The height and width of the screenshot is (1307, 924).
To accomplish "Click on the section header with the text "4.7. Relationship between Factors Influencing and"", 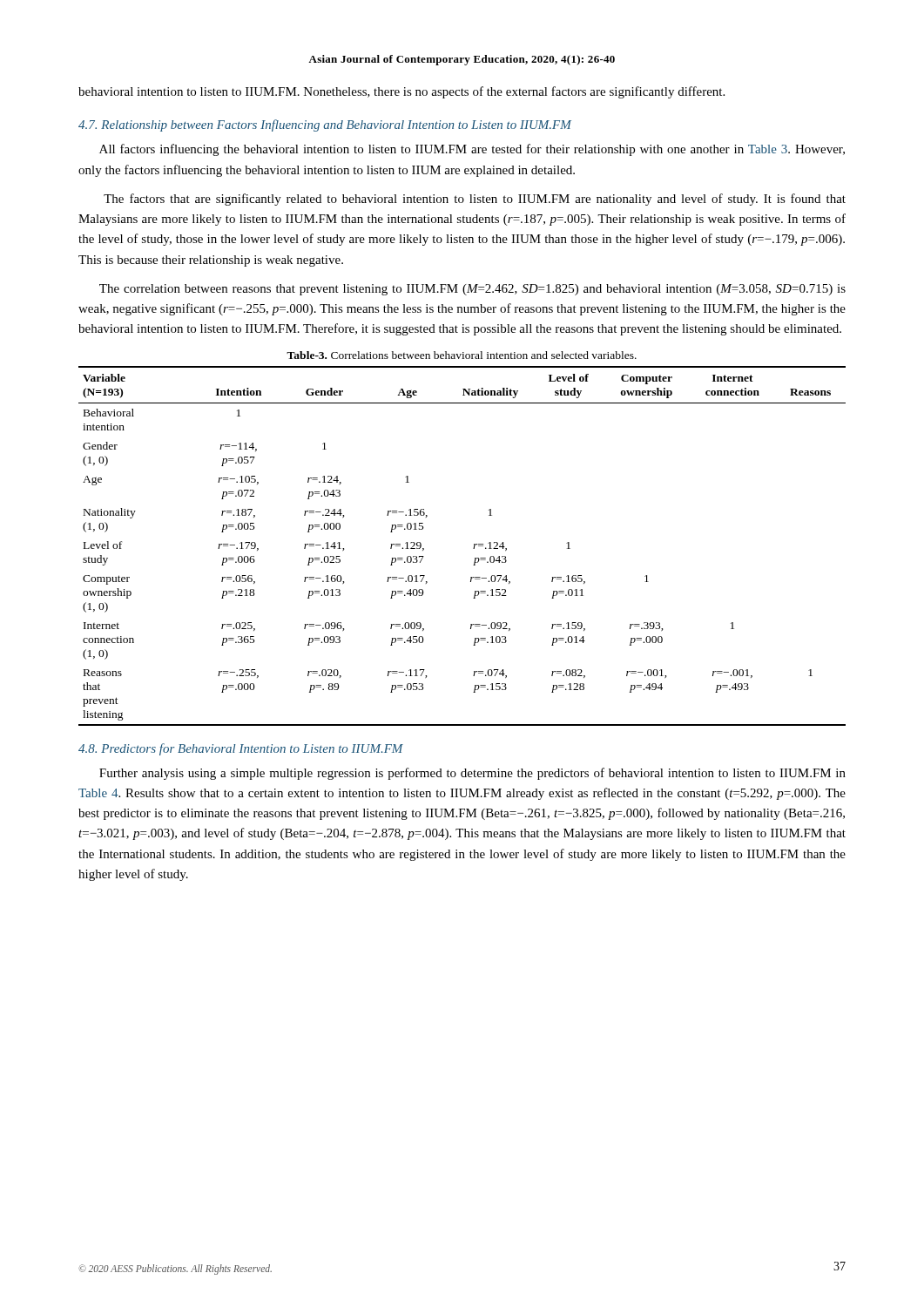I will coord(325,125).
